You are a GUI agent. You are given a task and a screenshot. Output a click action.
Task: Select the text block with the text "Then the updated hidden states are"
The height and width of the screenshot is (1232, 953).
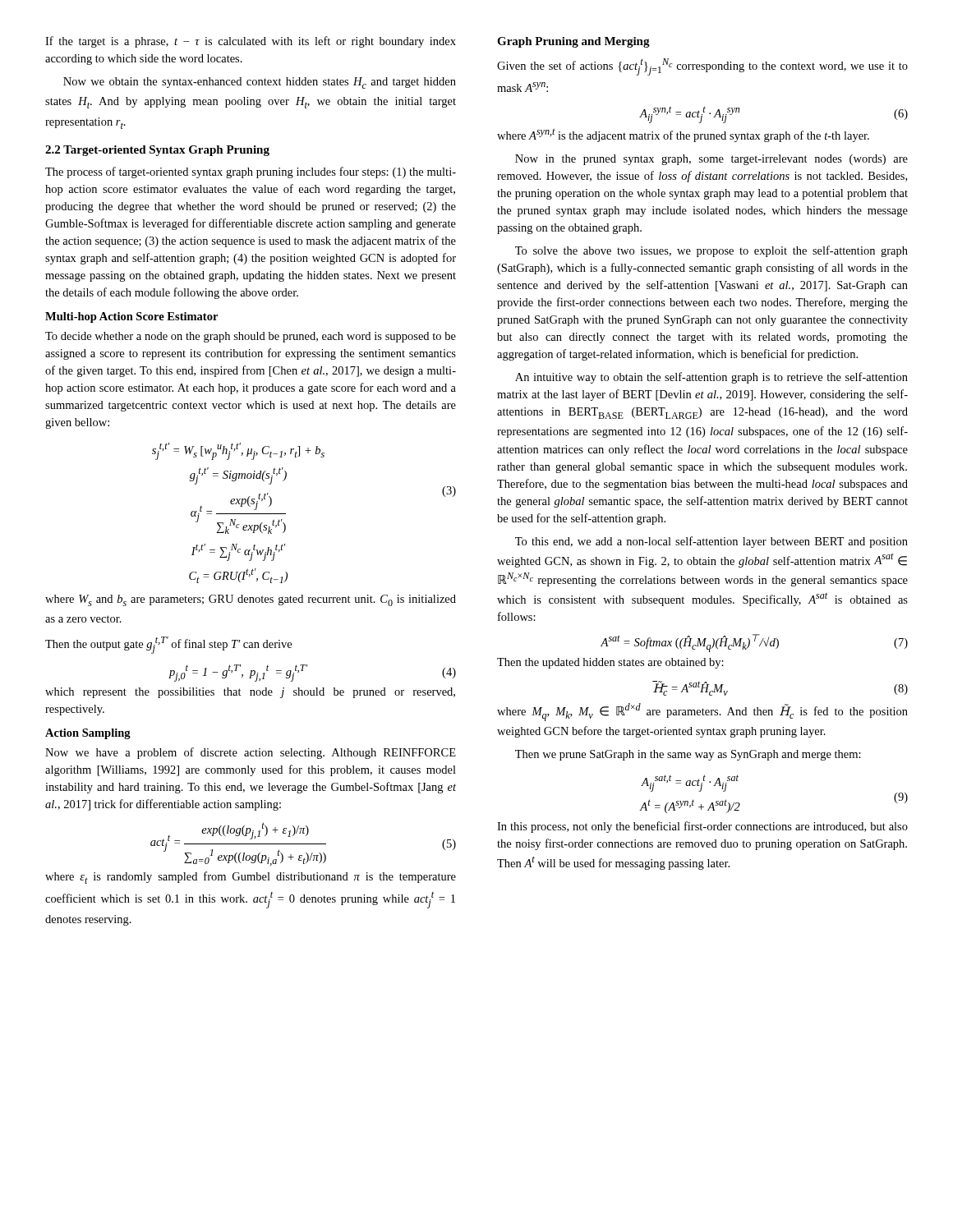point(702,663)
